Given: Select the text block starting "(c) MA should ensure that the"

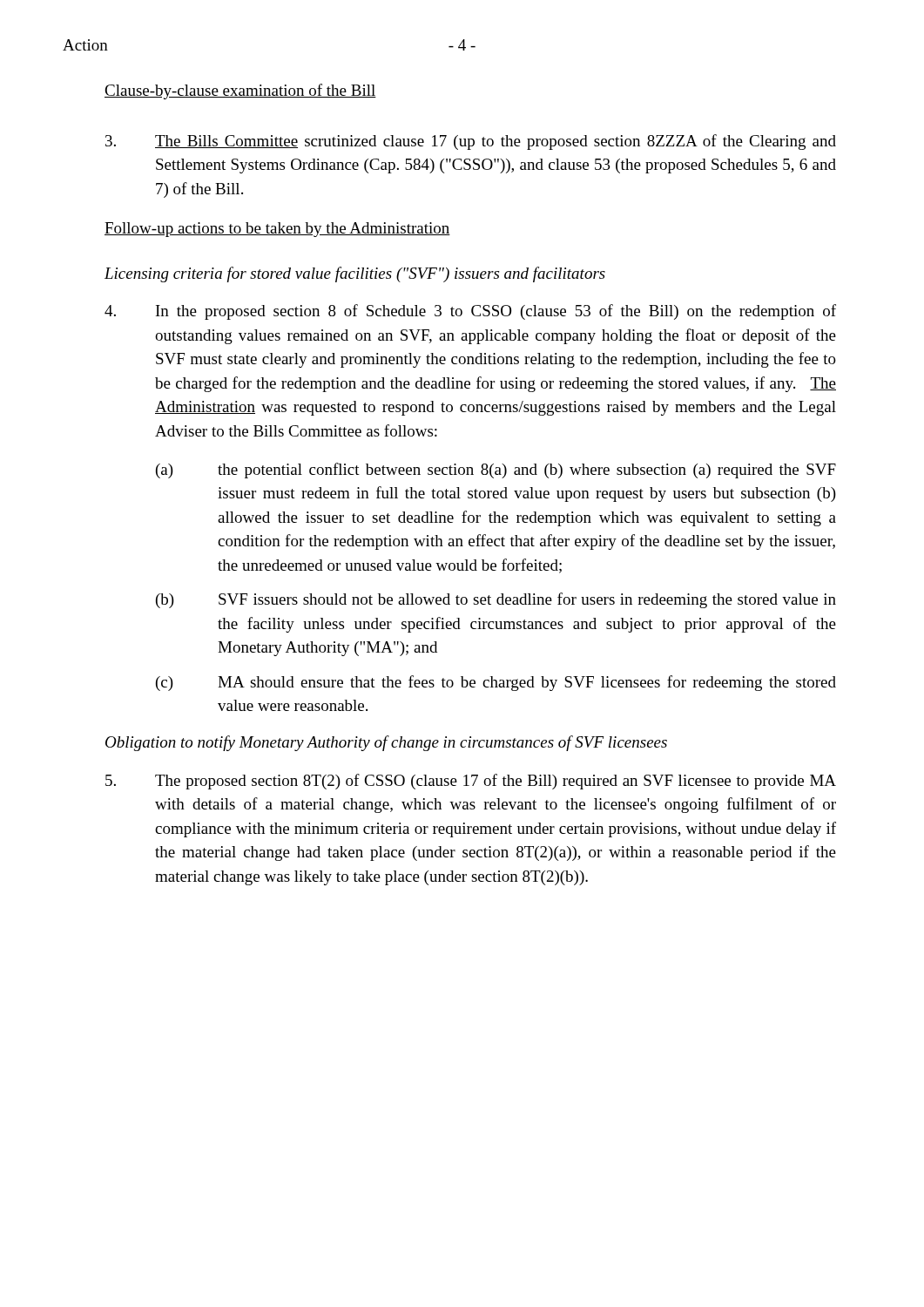Looking at the screenshot, I should (x=496, y=694).
